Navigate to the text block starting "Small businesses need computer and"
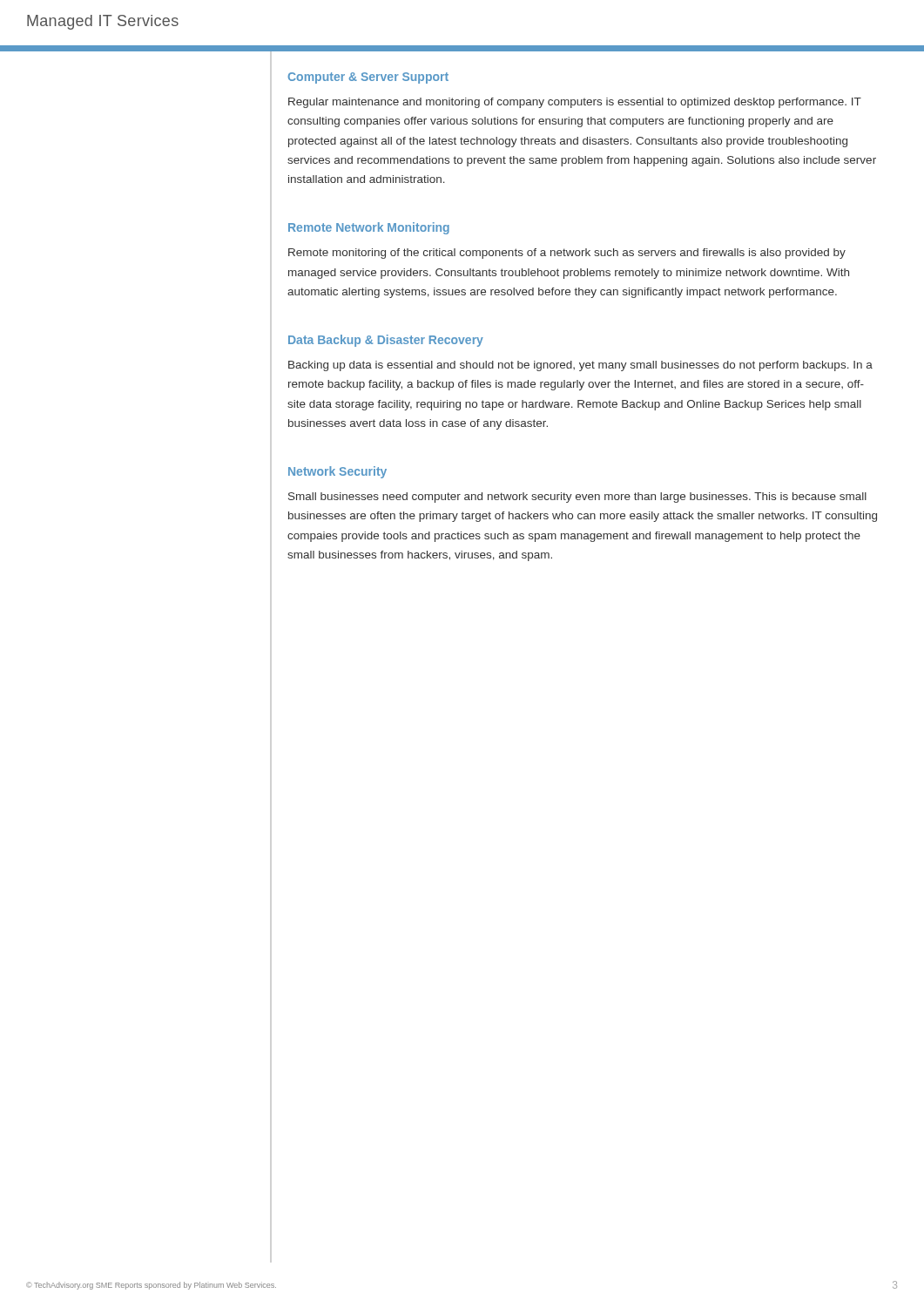The width and height of the screenshot is (924, 1307). coord(583,526)
